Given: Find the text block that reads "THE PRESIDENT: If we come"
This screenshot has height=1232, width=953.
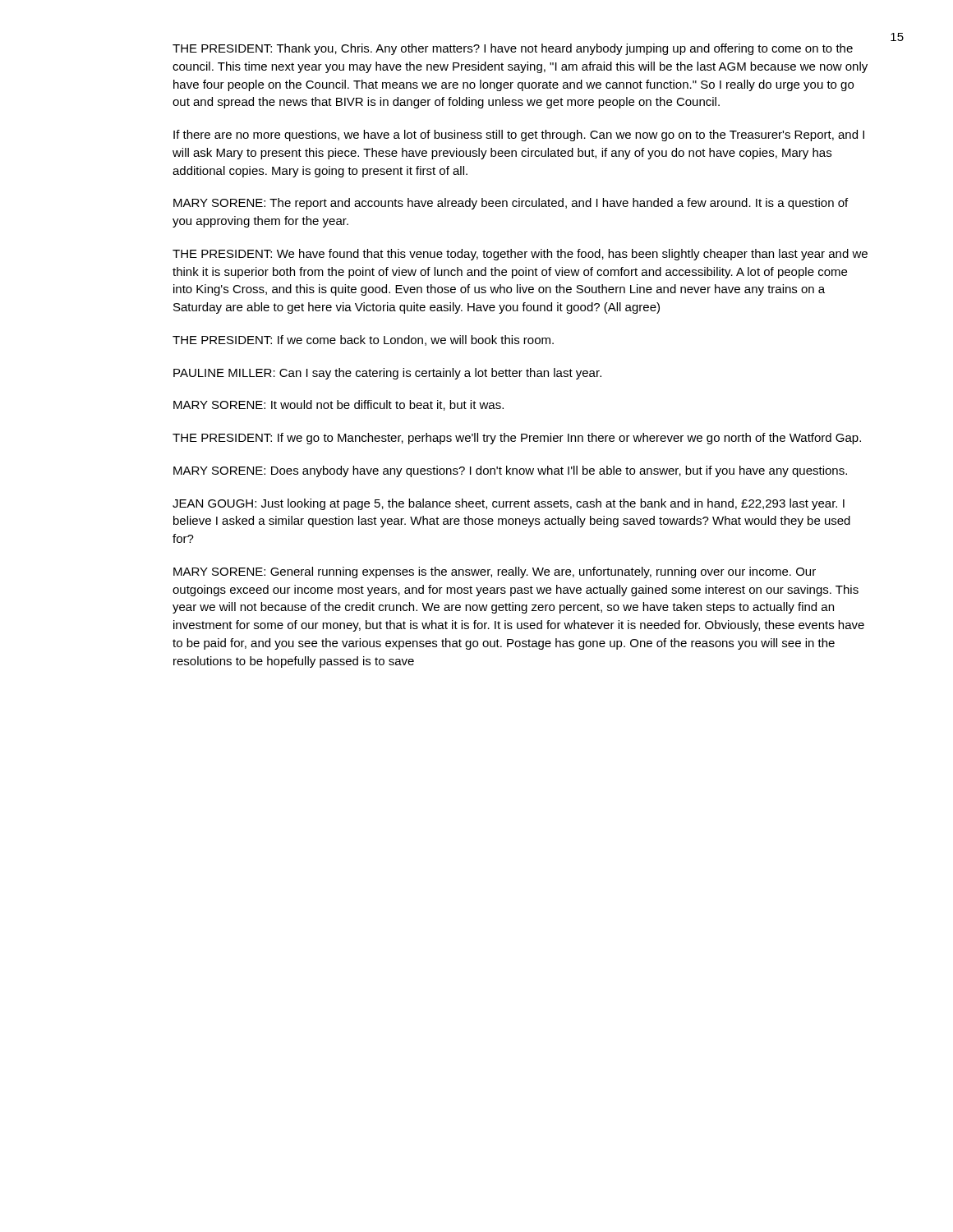Looking at the screenshot, I should (364, 339).
